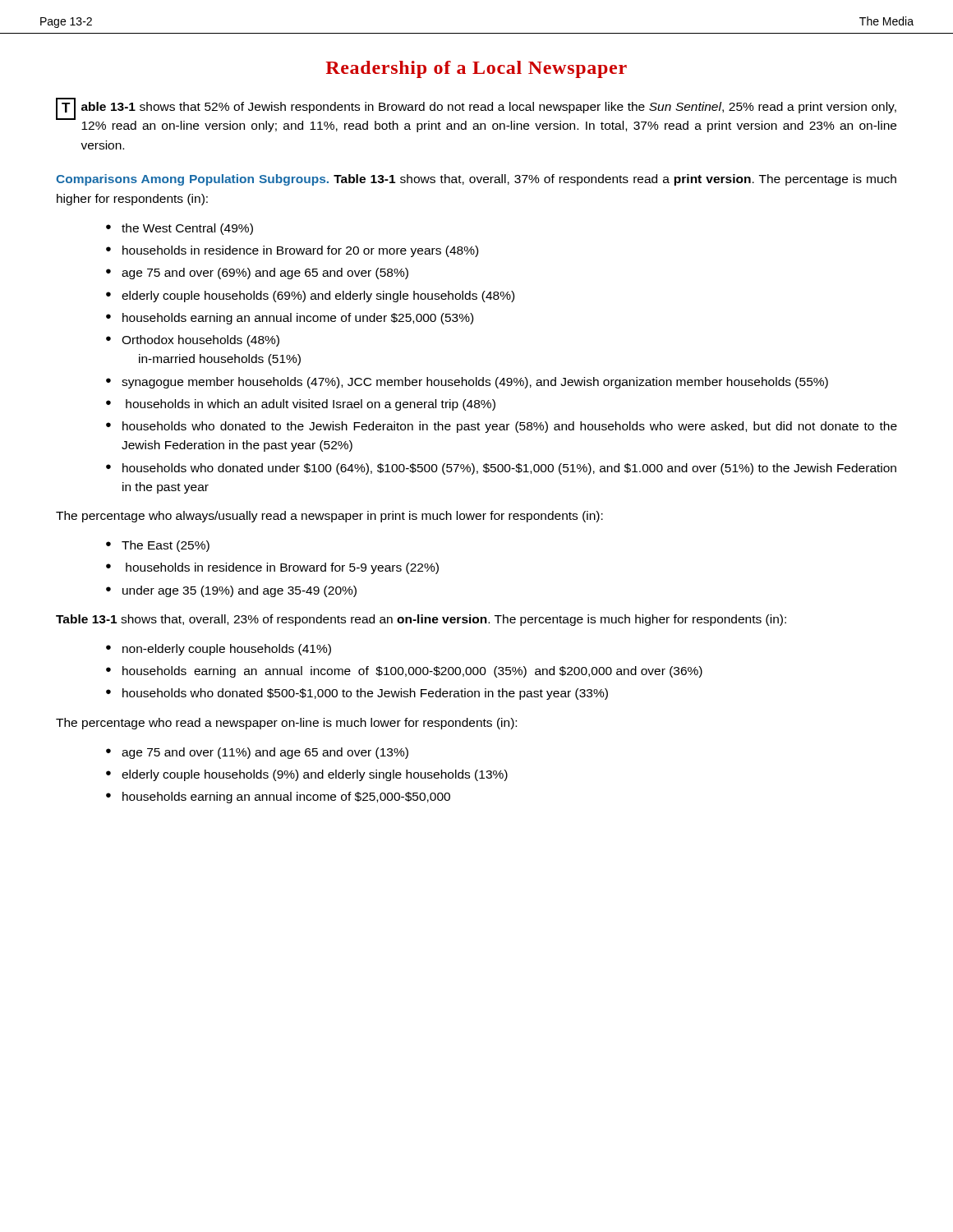Point to the region starting "households who donated to the Jewish Federaiton"
Image resolution: width=953 pixels, height=1232 pixels.
[x=509, y=435]
